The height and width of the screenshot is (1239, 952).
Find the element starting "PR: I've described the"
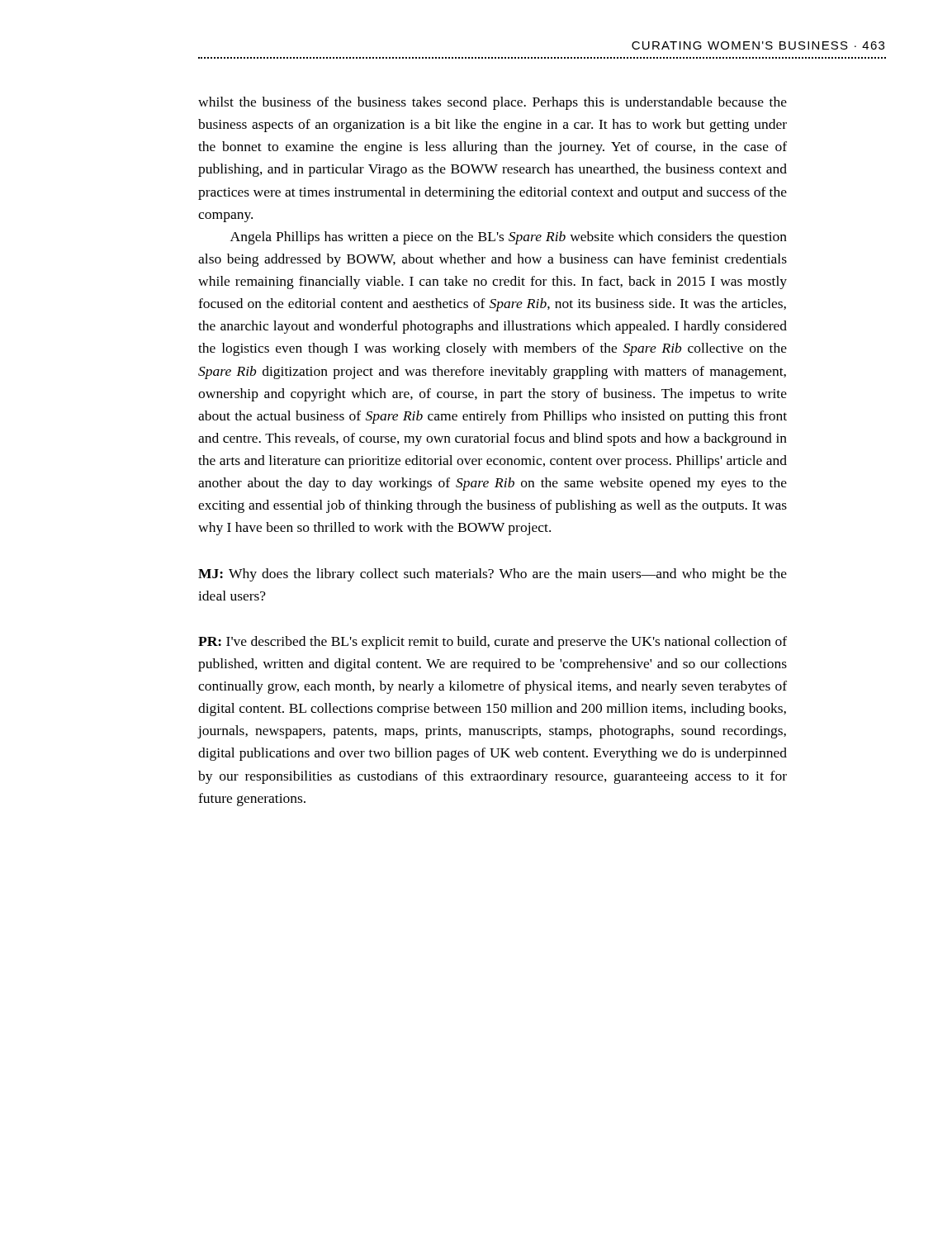click(493, 720)
